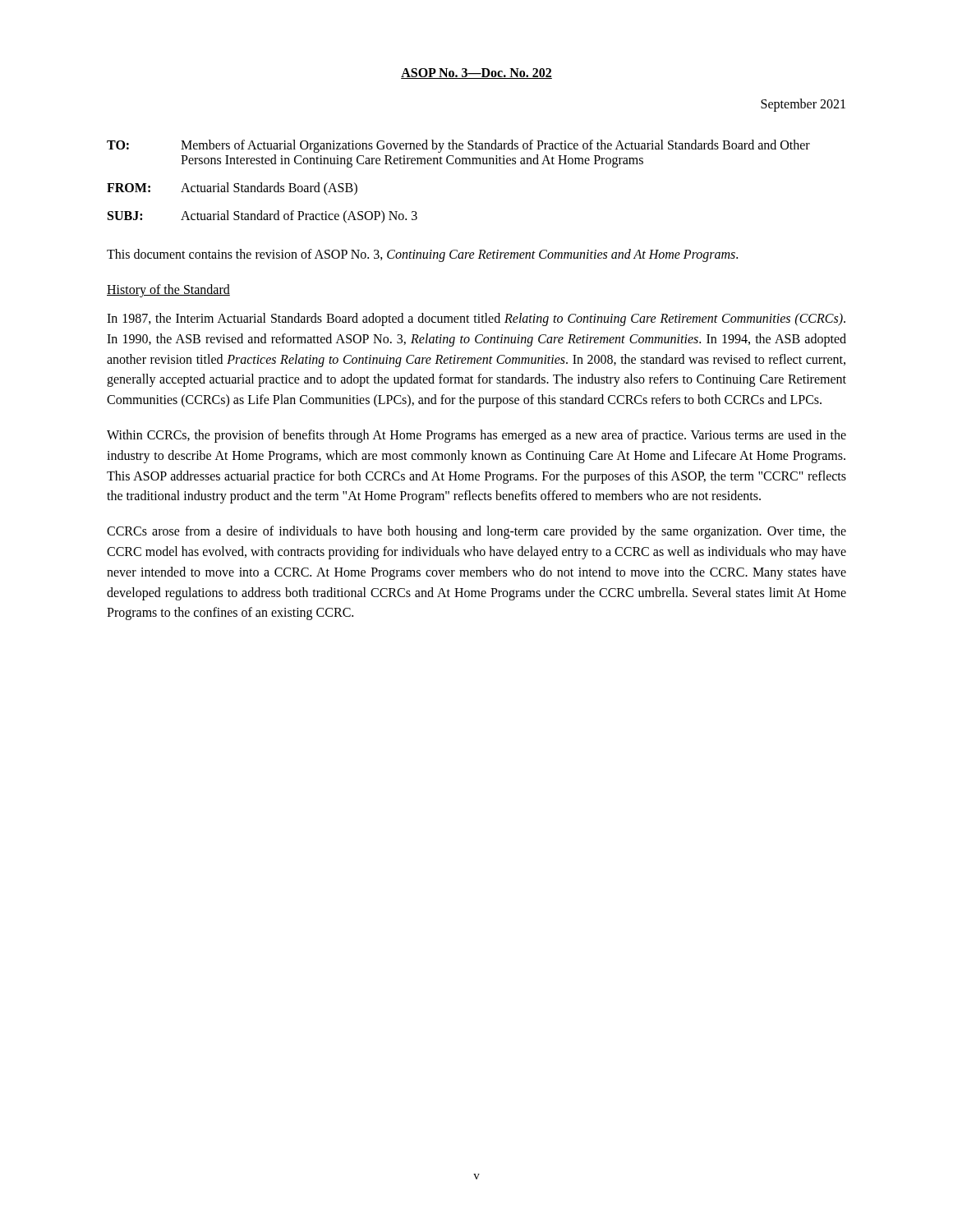This screenshot has width=953, height=1232.
Task: Navigate to the passage starting "TO: Members of Actuarial"
Action: 458,146
